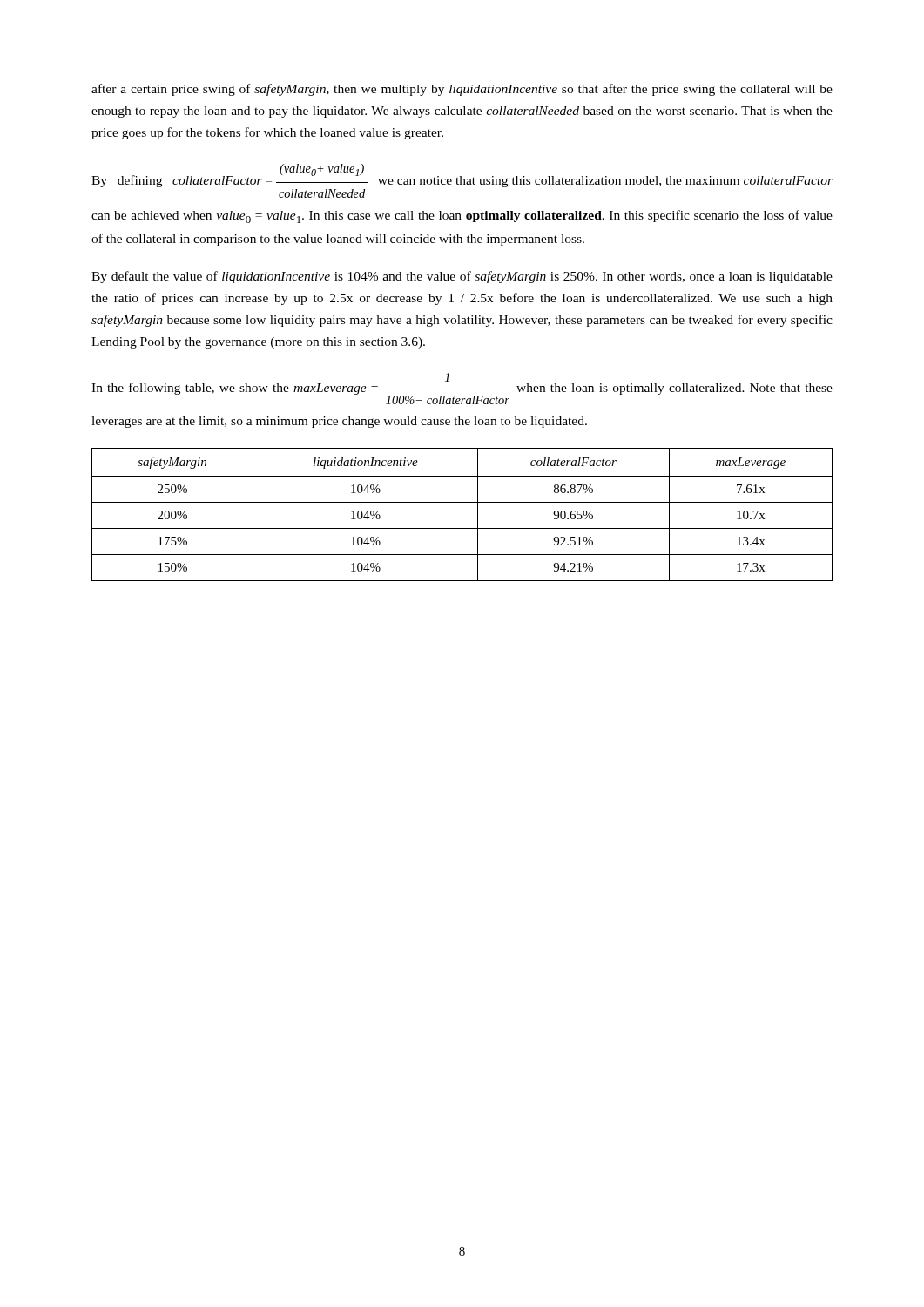Find the block starting "after a certain price swing"
This screenshot has height=1307, width=924.
click(x=462, y=111)
